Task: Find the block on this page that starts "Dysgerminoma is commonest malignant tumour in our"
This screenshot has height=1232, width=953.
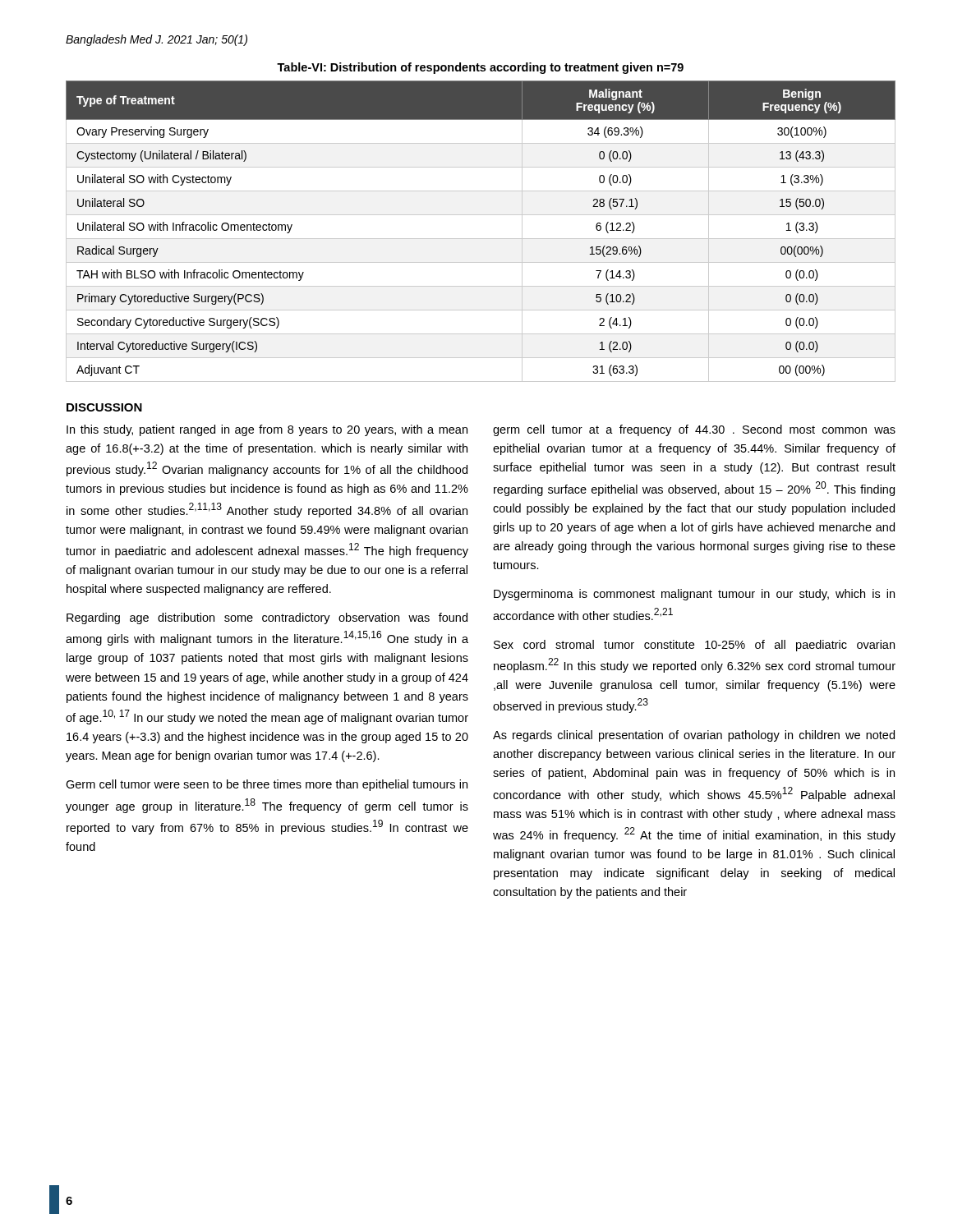Action: click(x=694, y=605)
